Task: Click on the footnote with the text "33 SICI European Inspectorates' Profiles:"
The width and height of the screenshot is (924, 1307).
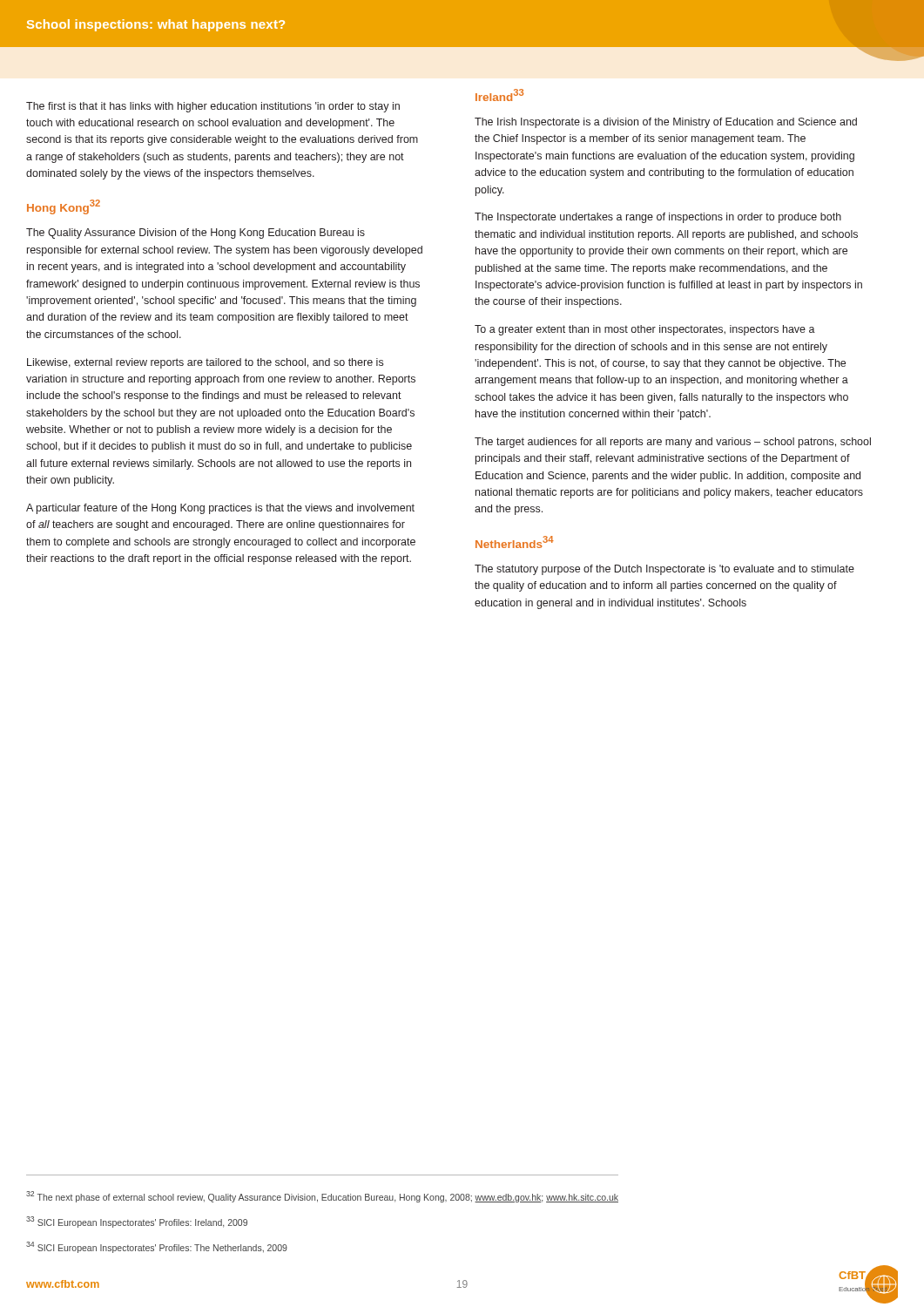Action: click(x=137, y=1222)
